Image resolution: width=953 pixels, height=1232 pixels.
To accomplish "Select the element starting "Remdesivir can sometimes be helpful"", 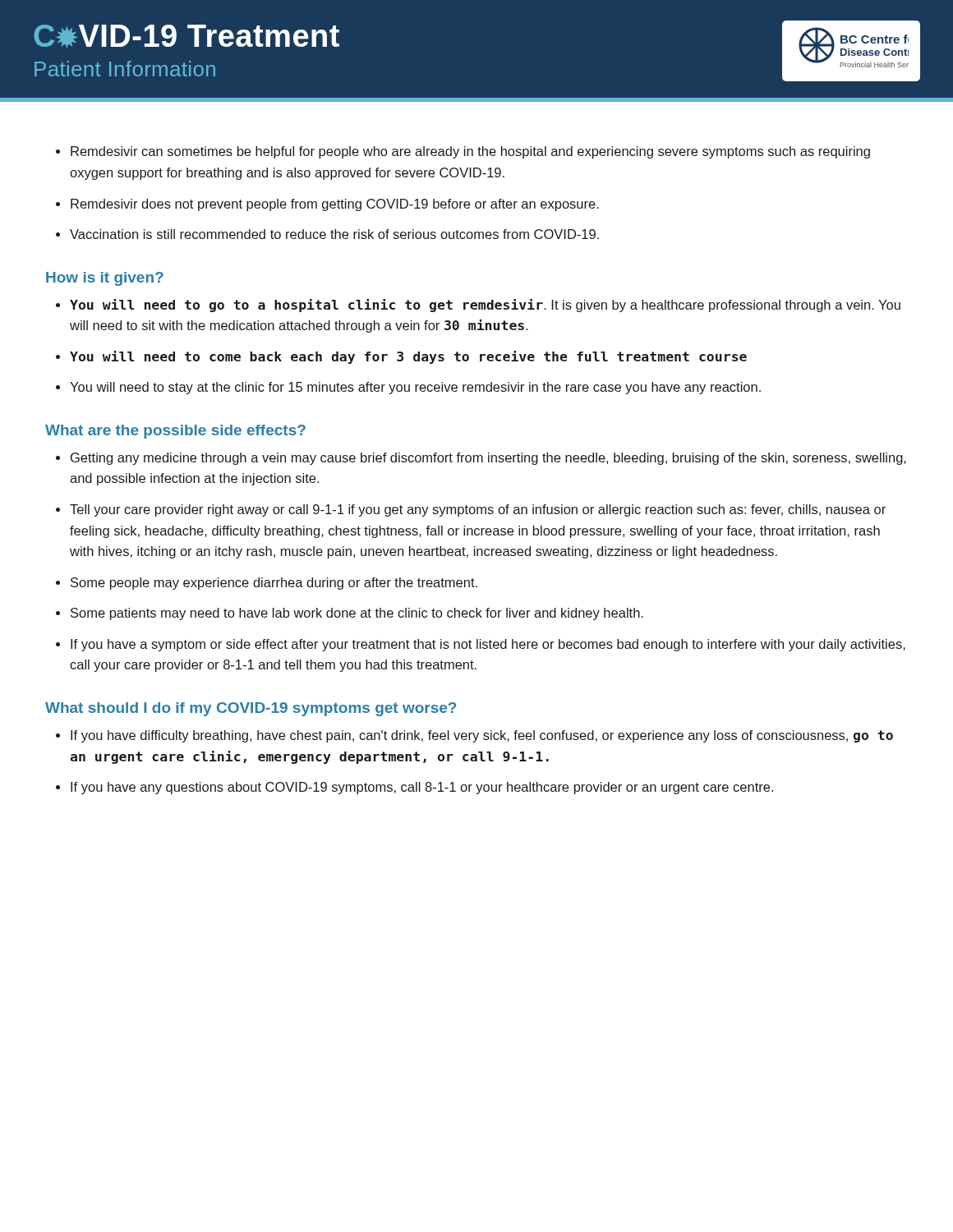I will click(x=470, y=162).
